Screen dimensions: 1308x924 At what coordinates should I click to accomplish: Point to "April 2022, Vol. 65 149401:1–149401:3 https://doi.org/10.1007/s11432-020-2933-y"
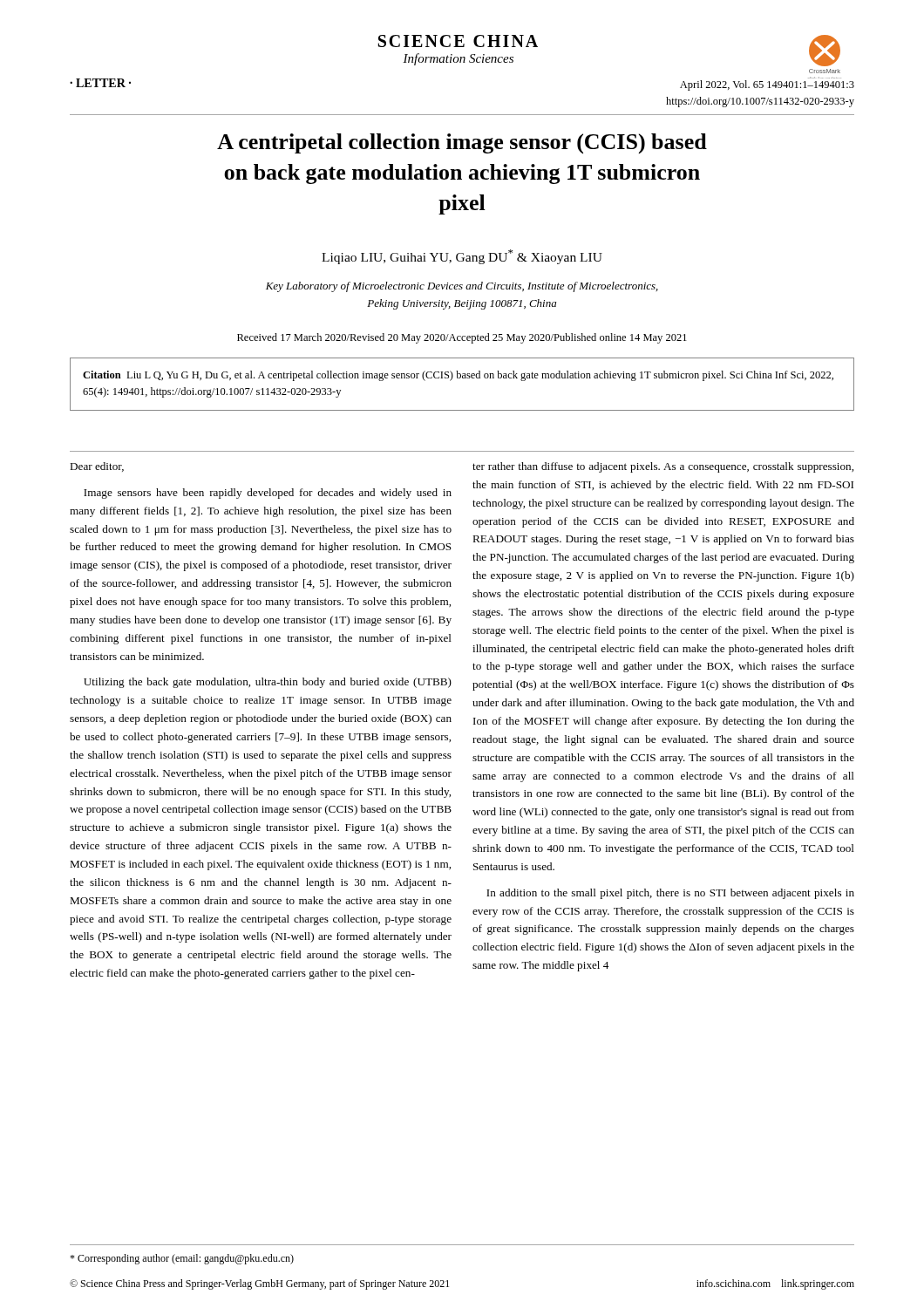tap(760, 93)
